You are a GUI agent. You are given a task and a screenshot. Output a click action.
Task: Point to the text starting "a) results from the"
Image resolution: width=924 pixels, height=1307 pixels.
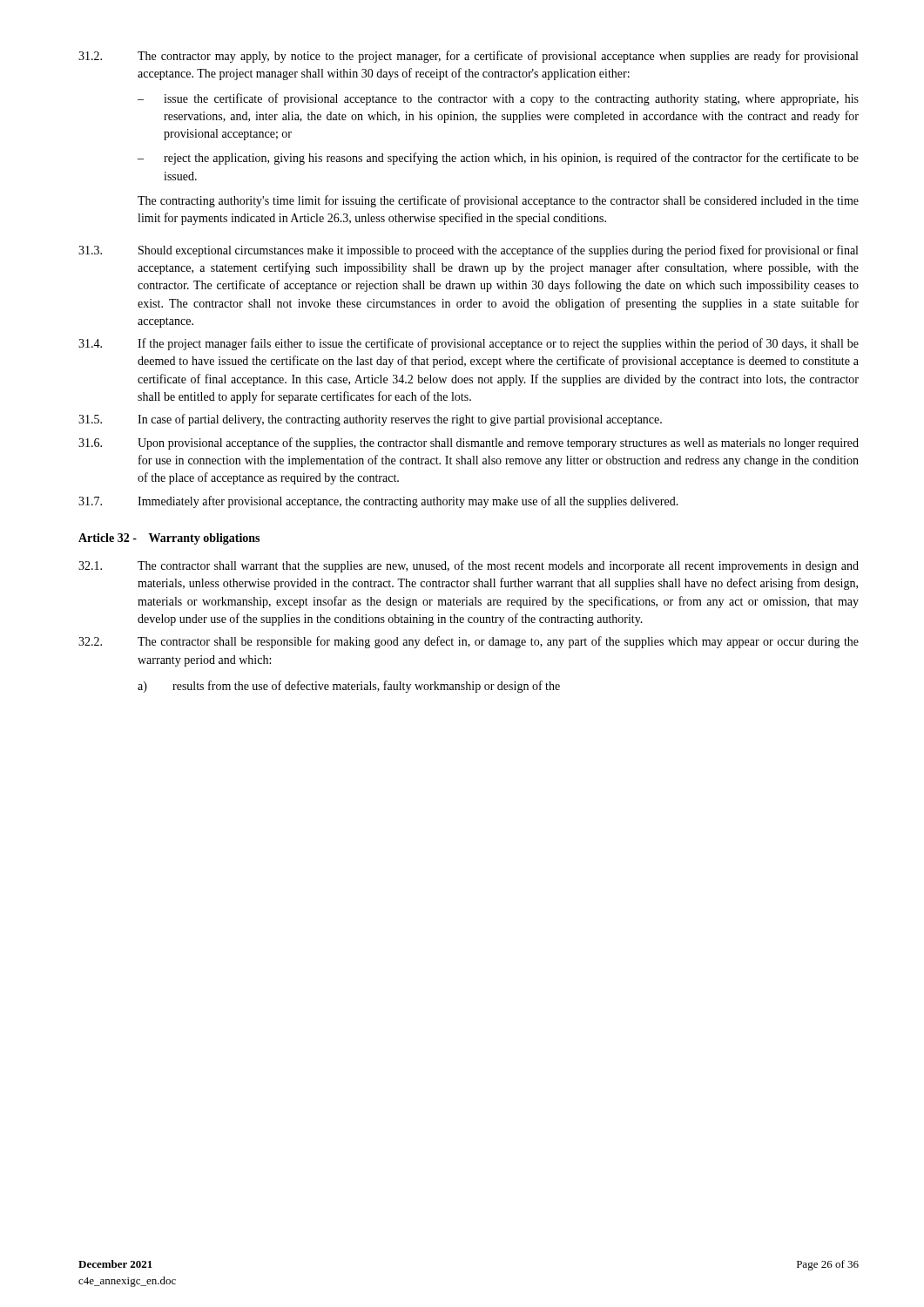click(x=498, y=687)
